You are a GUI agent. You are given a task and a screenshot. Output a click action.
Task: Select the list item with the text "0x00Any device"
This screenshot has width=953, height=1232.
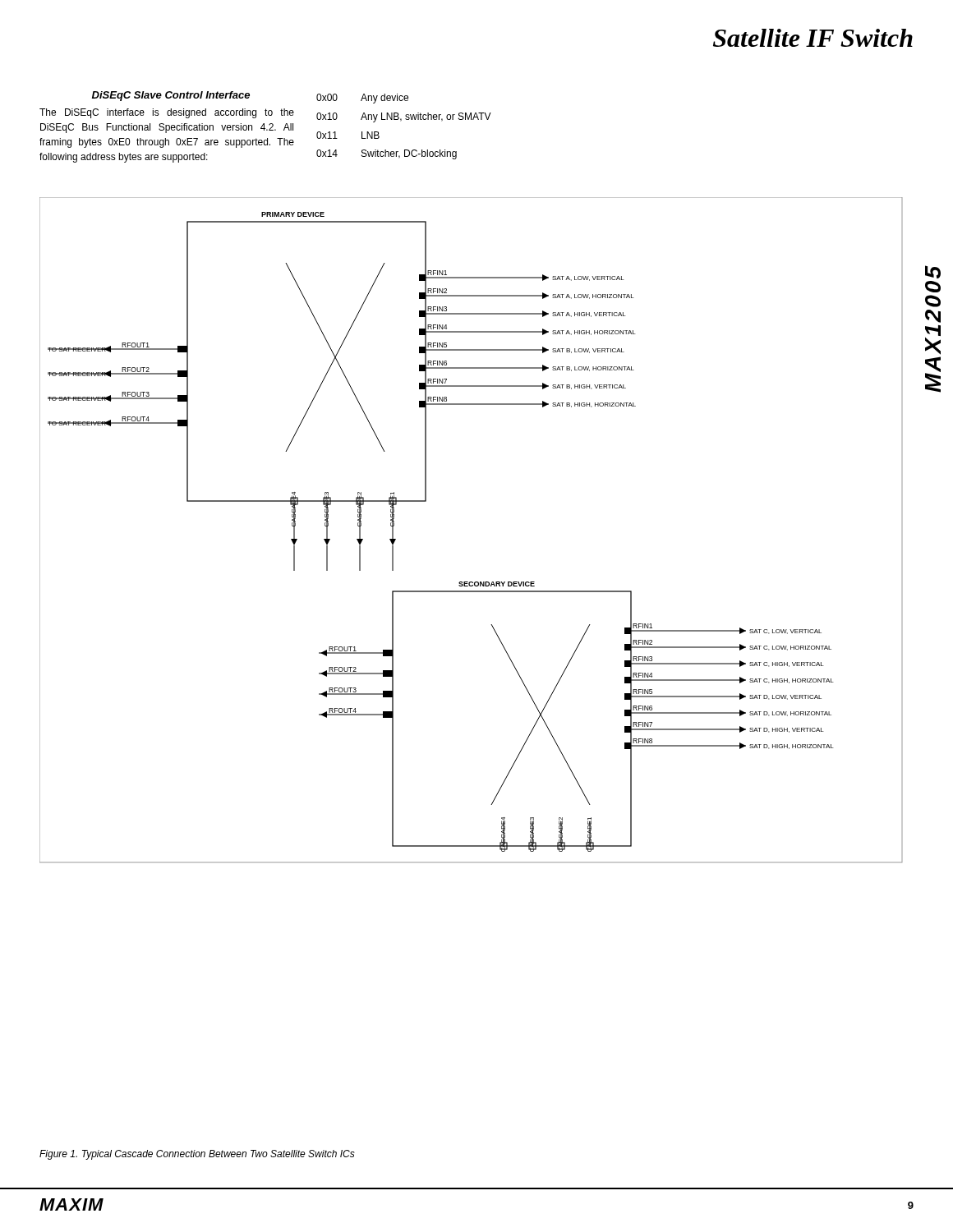pos(363,98)
